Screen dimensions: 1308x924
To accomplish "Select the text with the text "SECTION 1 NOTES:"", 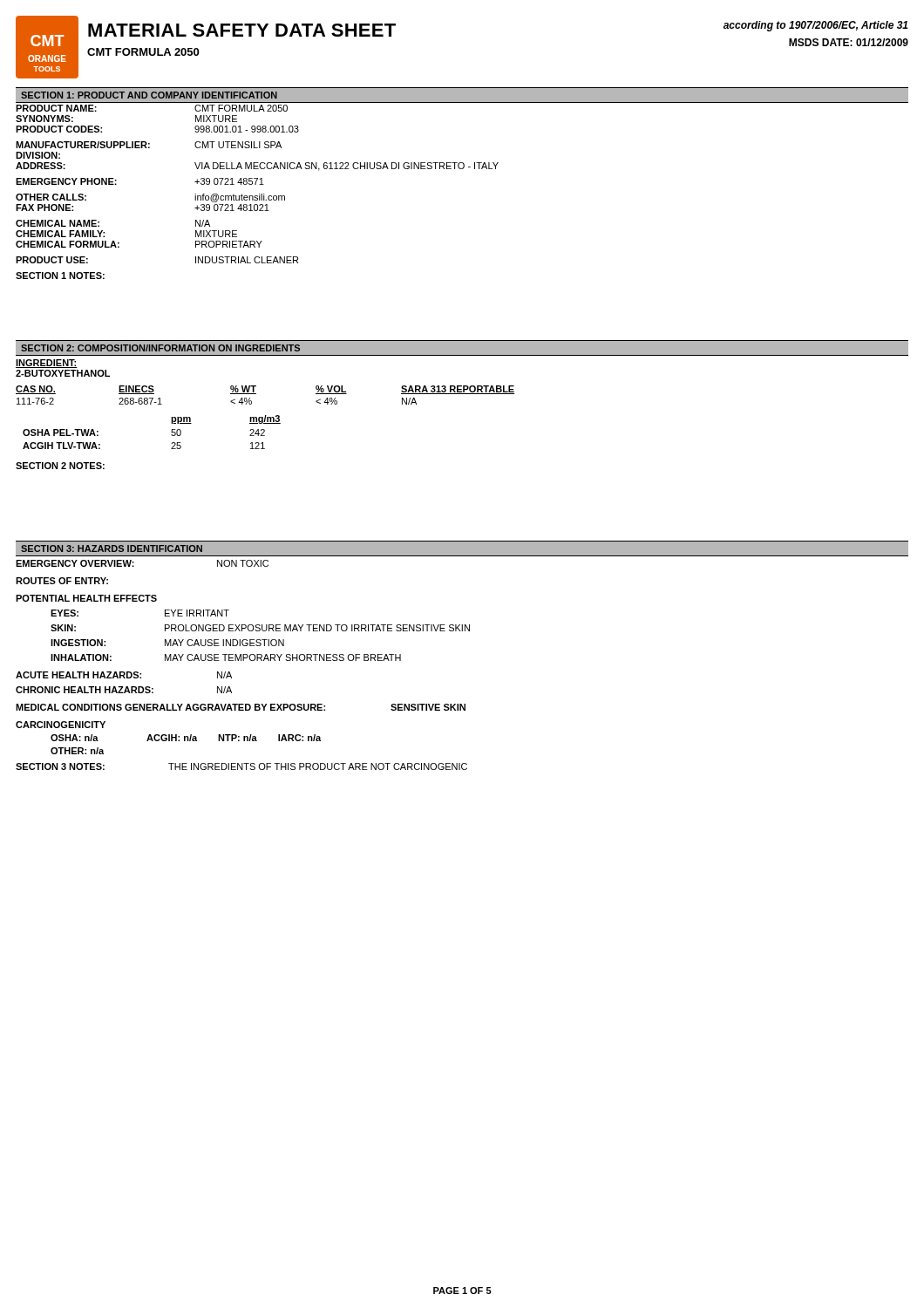I will (60, 276).
